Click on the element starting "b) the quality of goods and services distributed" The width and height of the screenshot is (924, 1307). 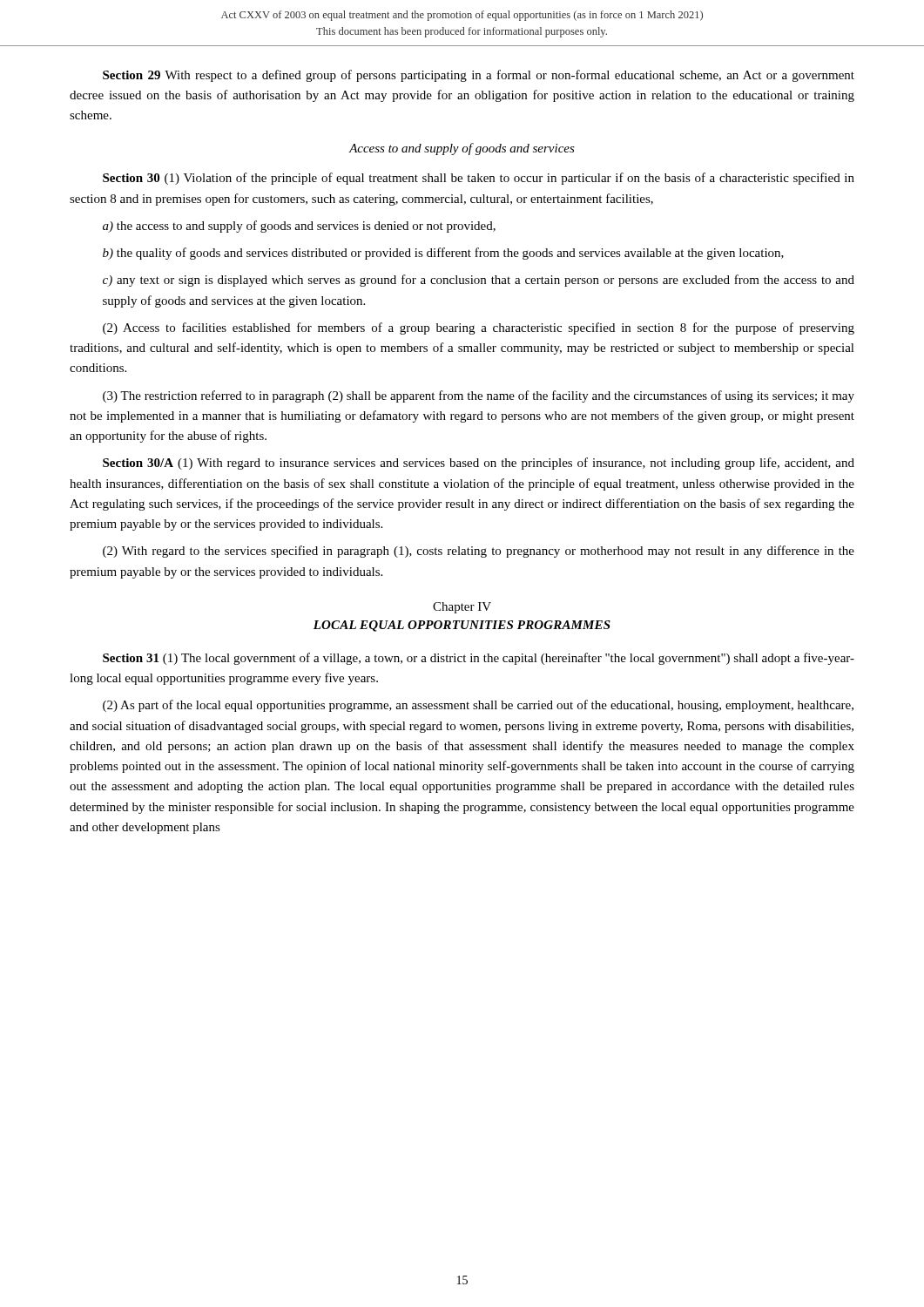pyautogui.click(x=443, y=253)
